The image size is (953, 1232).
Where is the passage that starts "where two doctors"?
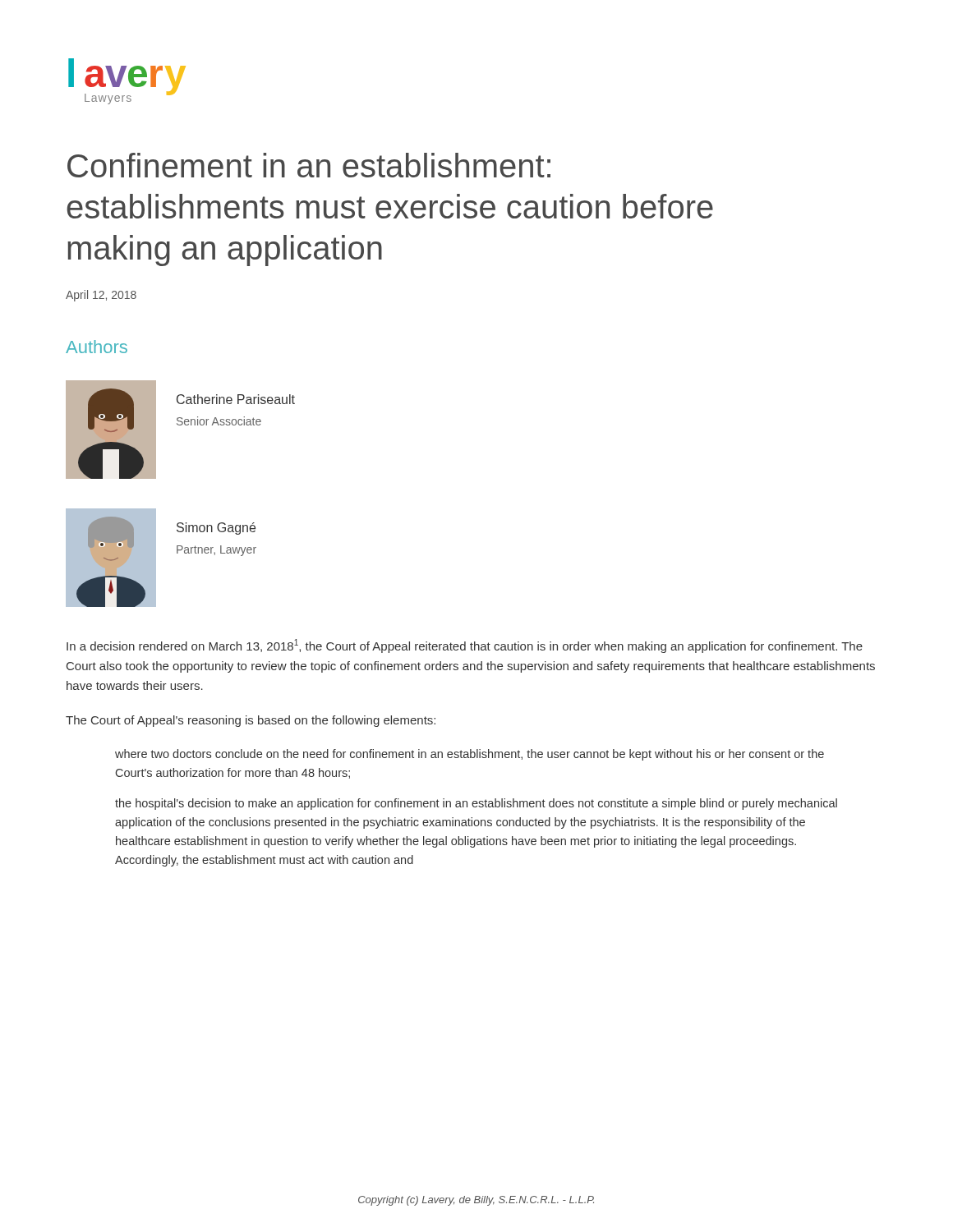click(470, 763)
